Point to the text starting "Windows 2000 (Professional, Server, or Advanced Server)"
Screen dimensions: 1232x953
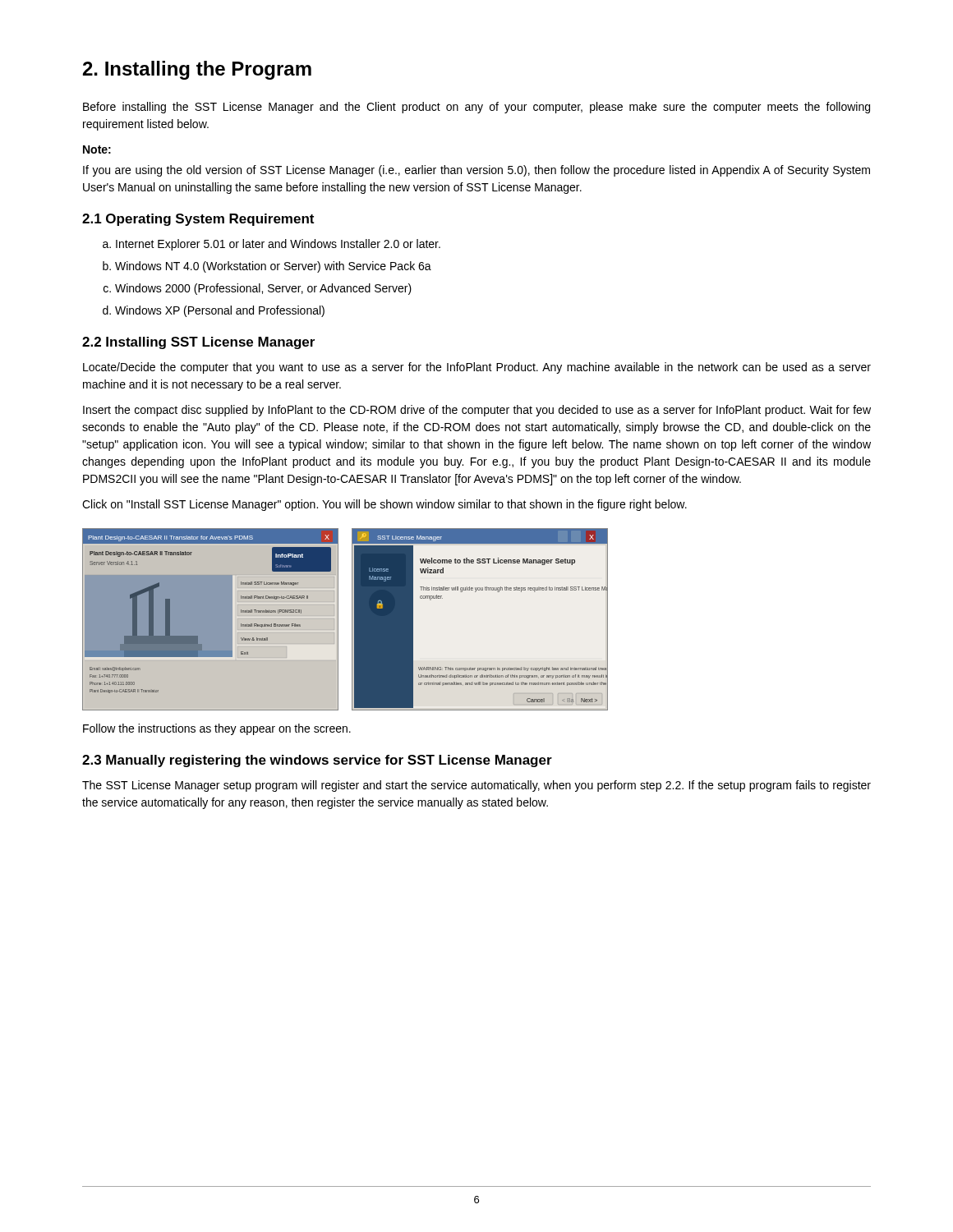[263, 288]
